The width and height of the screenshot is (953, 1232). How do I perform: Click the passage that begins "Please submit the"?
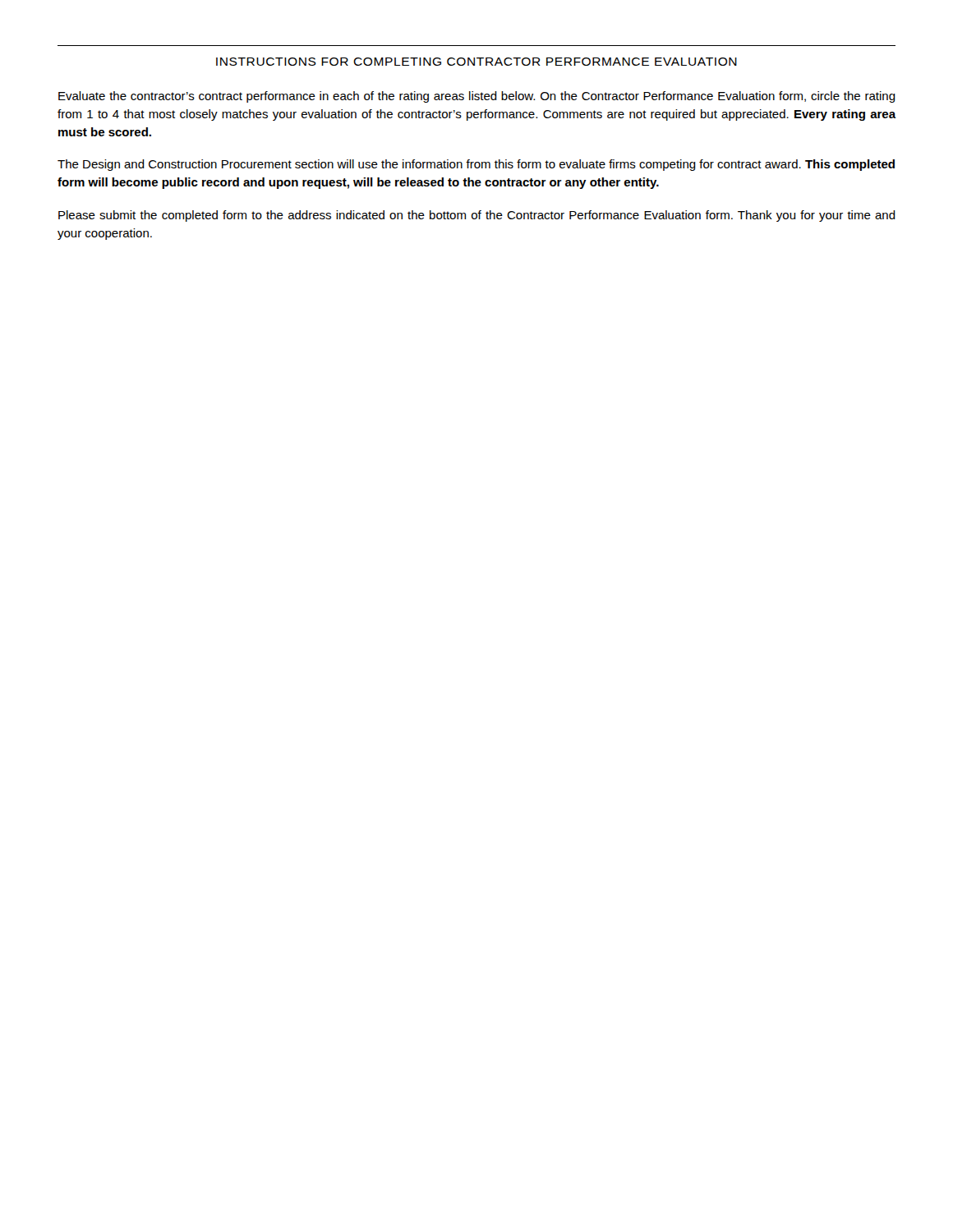476,223
